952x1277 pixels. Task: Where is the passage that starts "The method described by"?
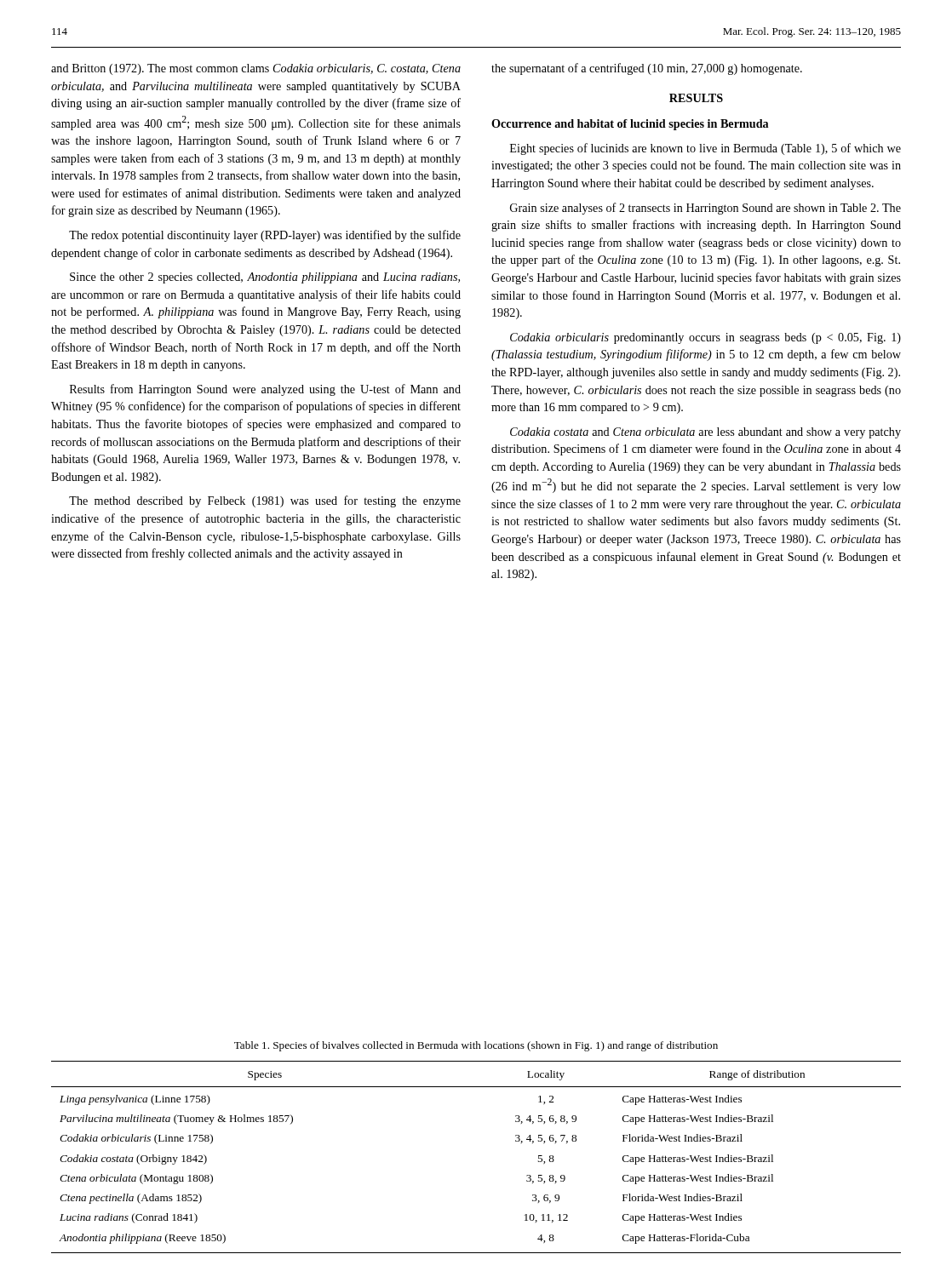click(256, 527)
